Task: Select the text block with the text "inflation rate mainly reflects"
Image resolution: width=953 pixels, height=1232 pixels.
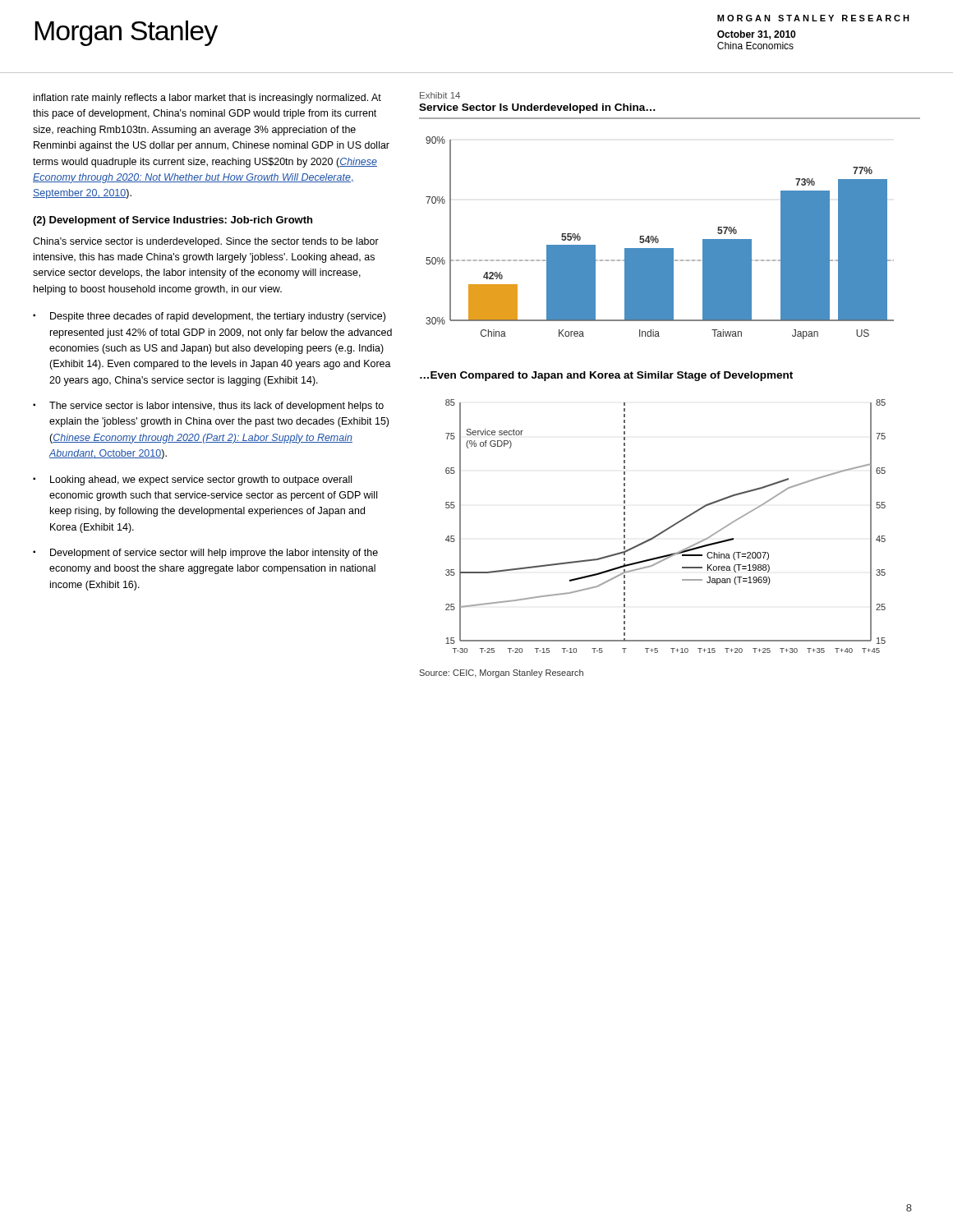Action: point(211,145)
